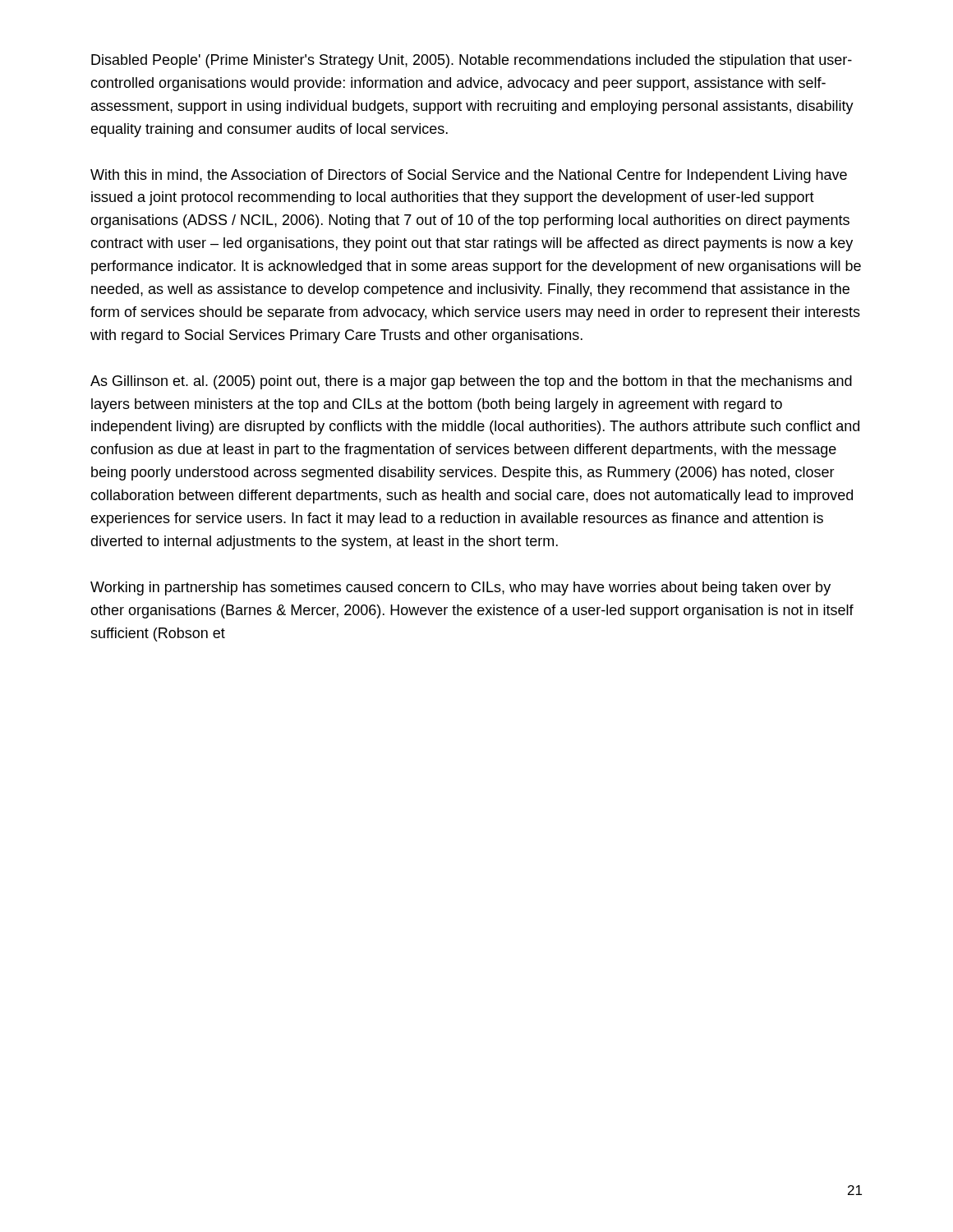Where is the passage that starts "Working in partnership has sometimes caused concern to"?

click(x=472, y=610)
